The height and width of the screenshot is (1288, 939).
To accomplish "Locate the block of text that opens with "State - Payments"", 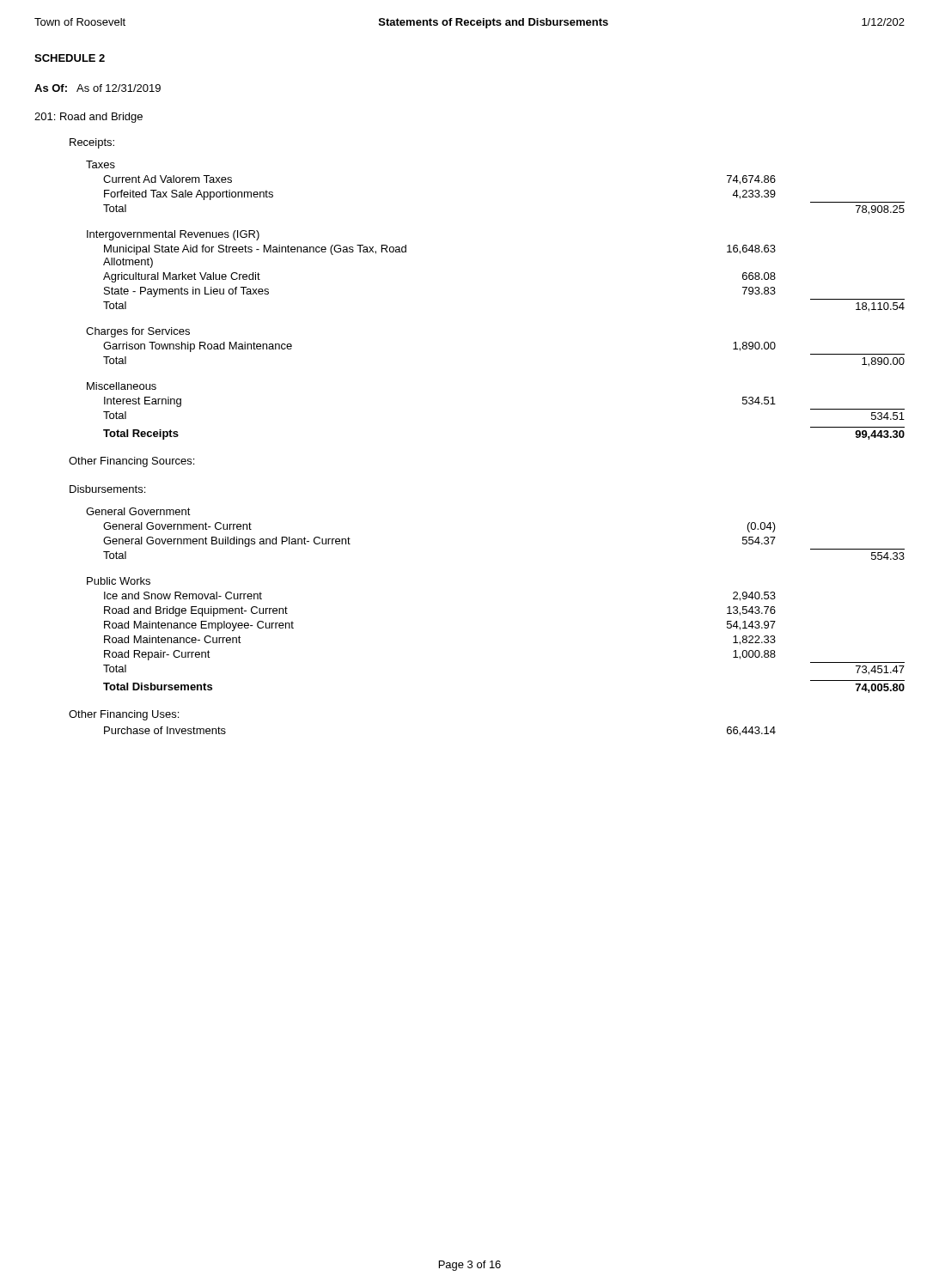I will pyautogui.click(x=181, y=292).
